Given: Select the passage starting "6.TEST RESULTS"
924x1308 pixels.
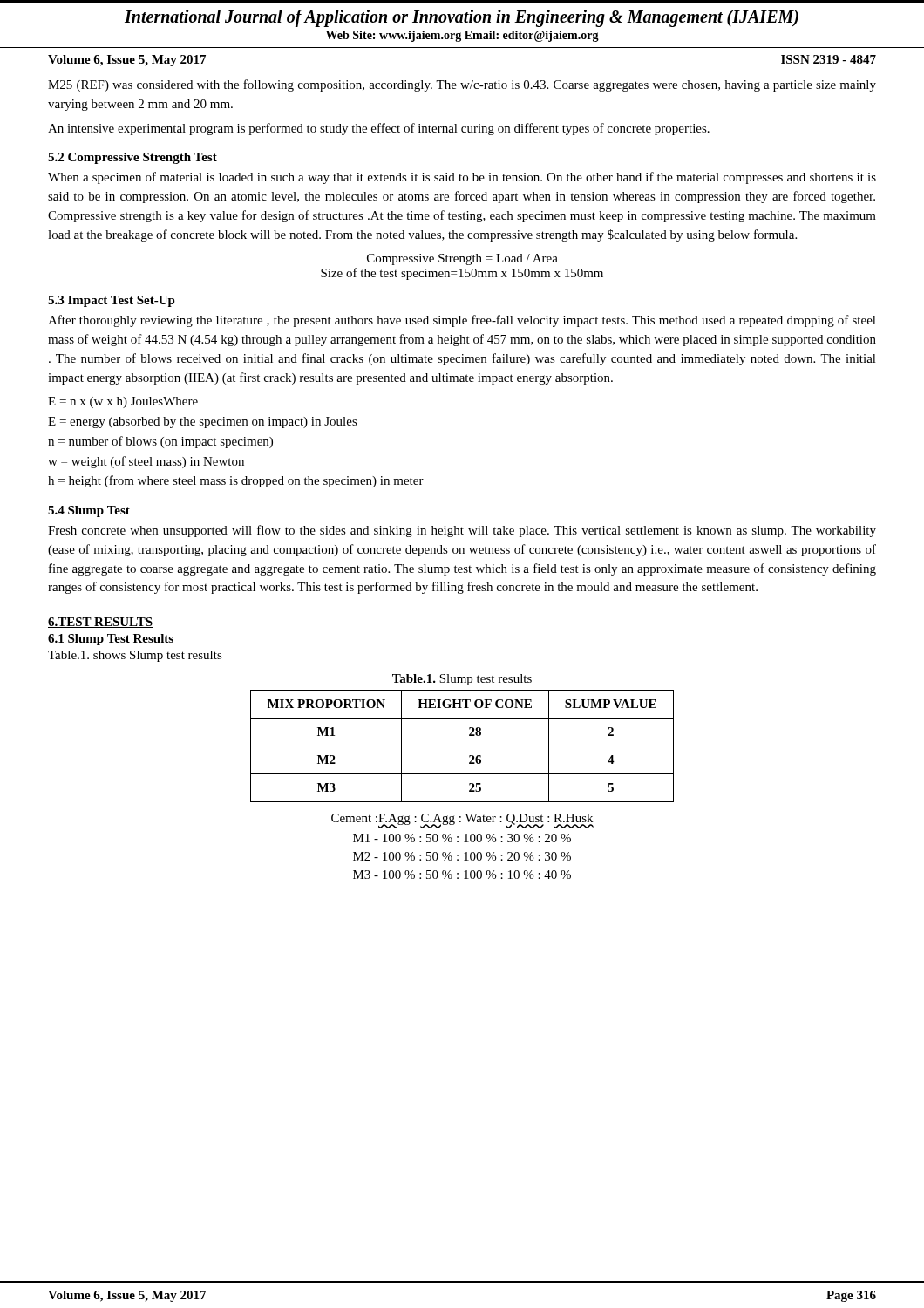Looking at the screenshot, I should click(100, 622).
